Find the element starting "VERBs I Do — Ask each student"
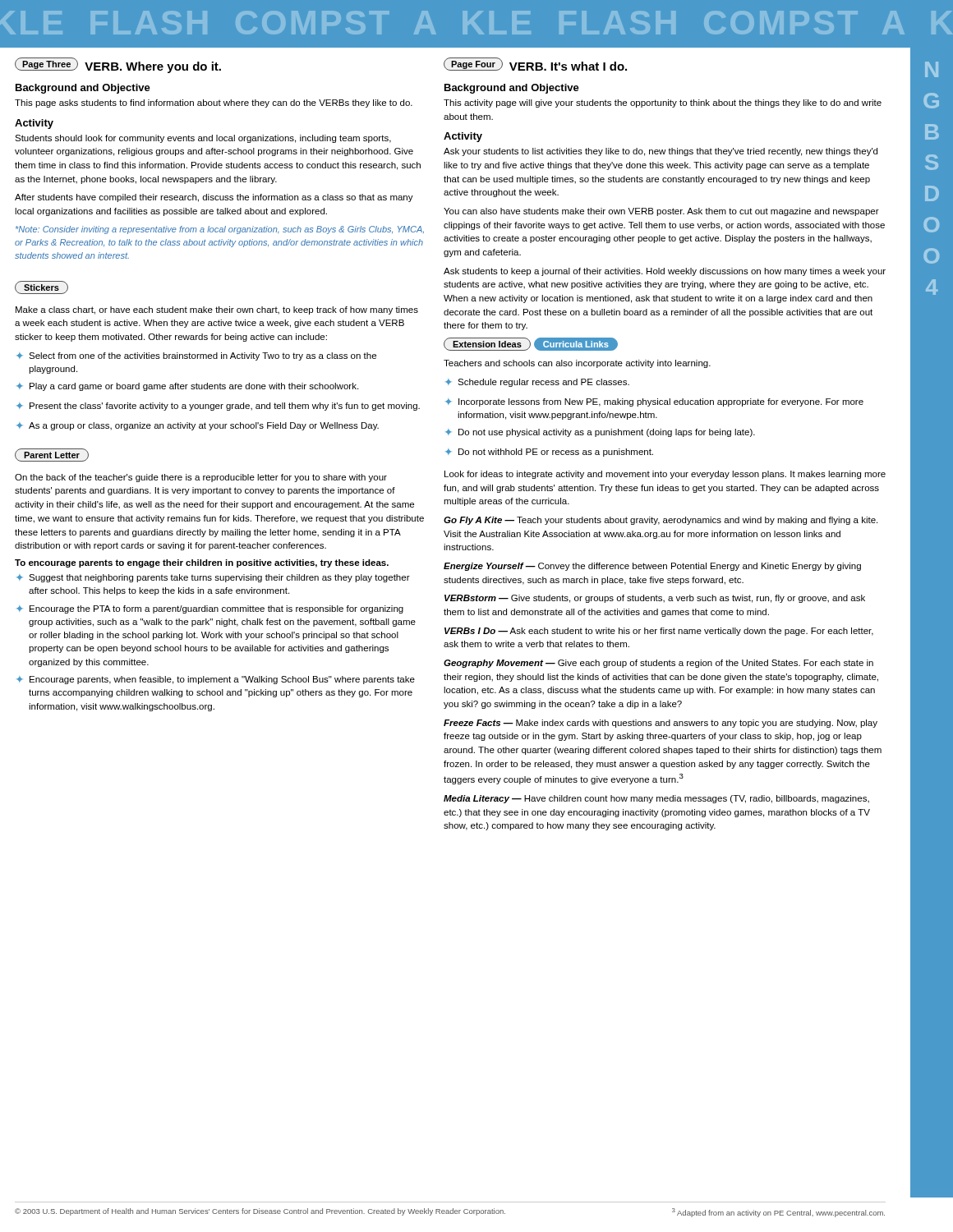Image resolution: width=953 pixels, height=1232 pixels. pyautogui.click(x=659, y=637)
